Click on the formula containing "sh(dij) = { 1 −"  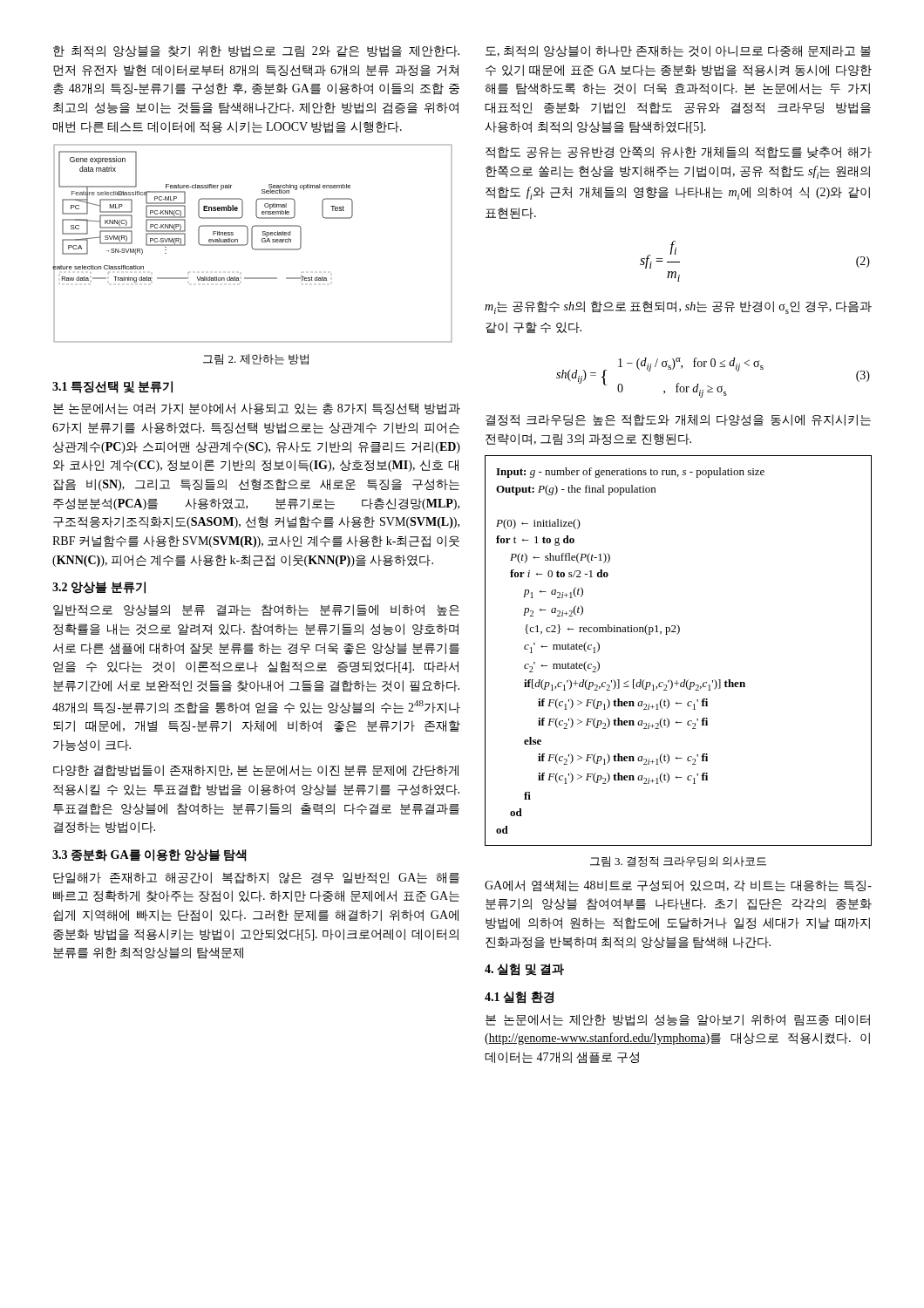pyautogui.click(x=678, y=376)
